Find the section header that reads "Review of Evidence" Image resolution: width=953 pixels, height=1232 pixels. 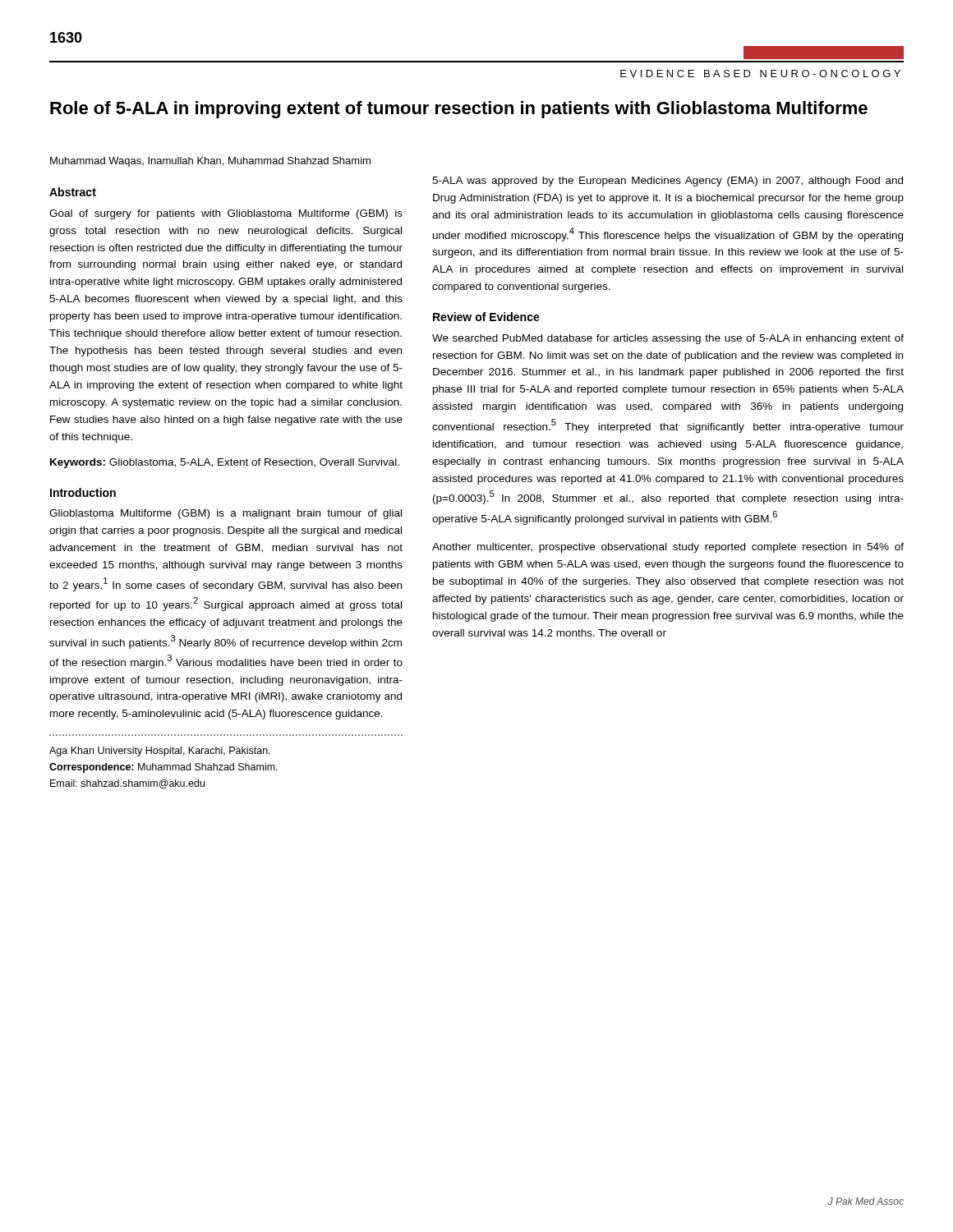click(x=486, y=317)
